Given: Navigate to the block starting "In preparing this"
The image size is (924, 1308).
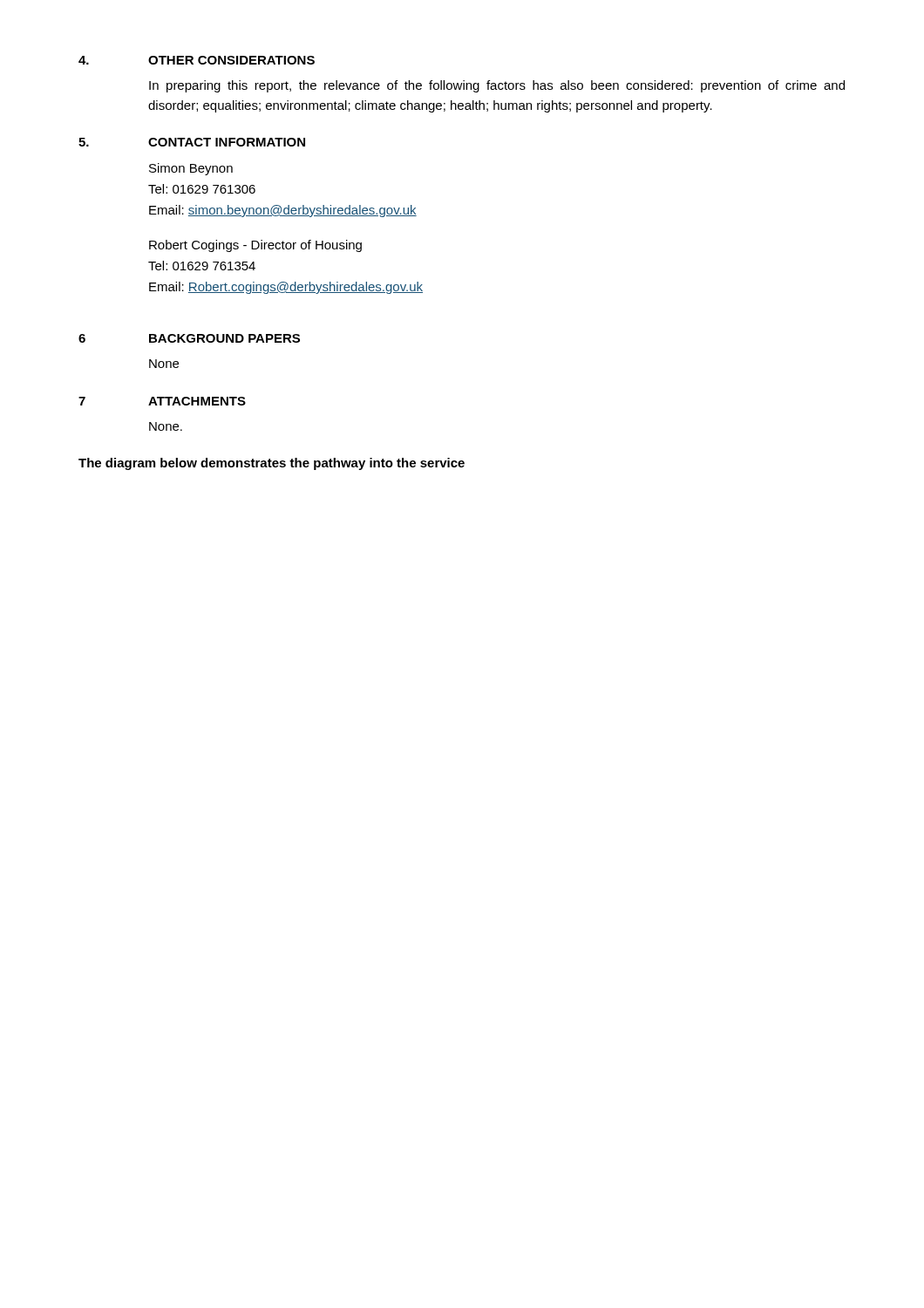Looking at the screenshot, I should pyautogui.click(x=497, y=95).
